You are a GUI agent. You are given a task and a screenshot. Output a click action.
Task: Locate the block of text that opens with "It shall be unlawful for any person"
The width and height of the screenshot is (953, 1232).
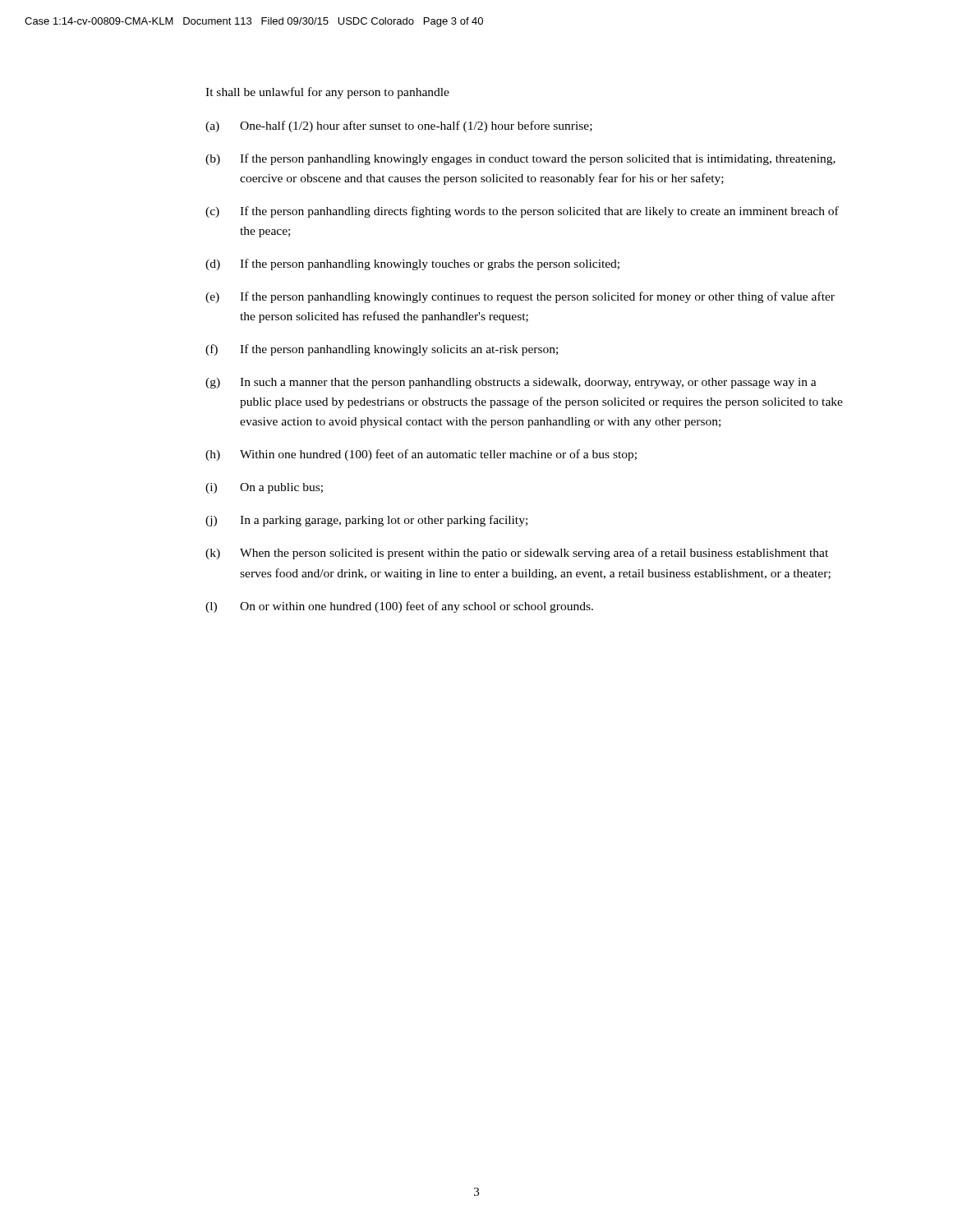[x=327, y=92]
